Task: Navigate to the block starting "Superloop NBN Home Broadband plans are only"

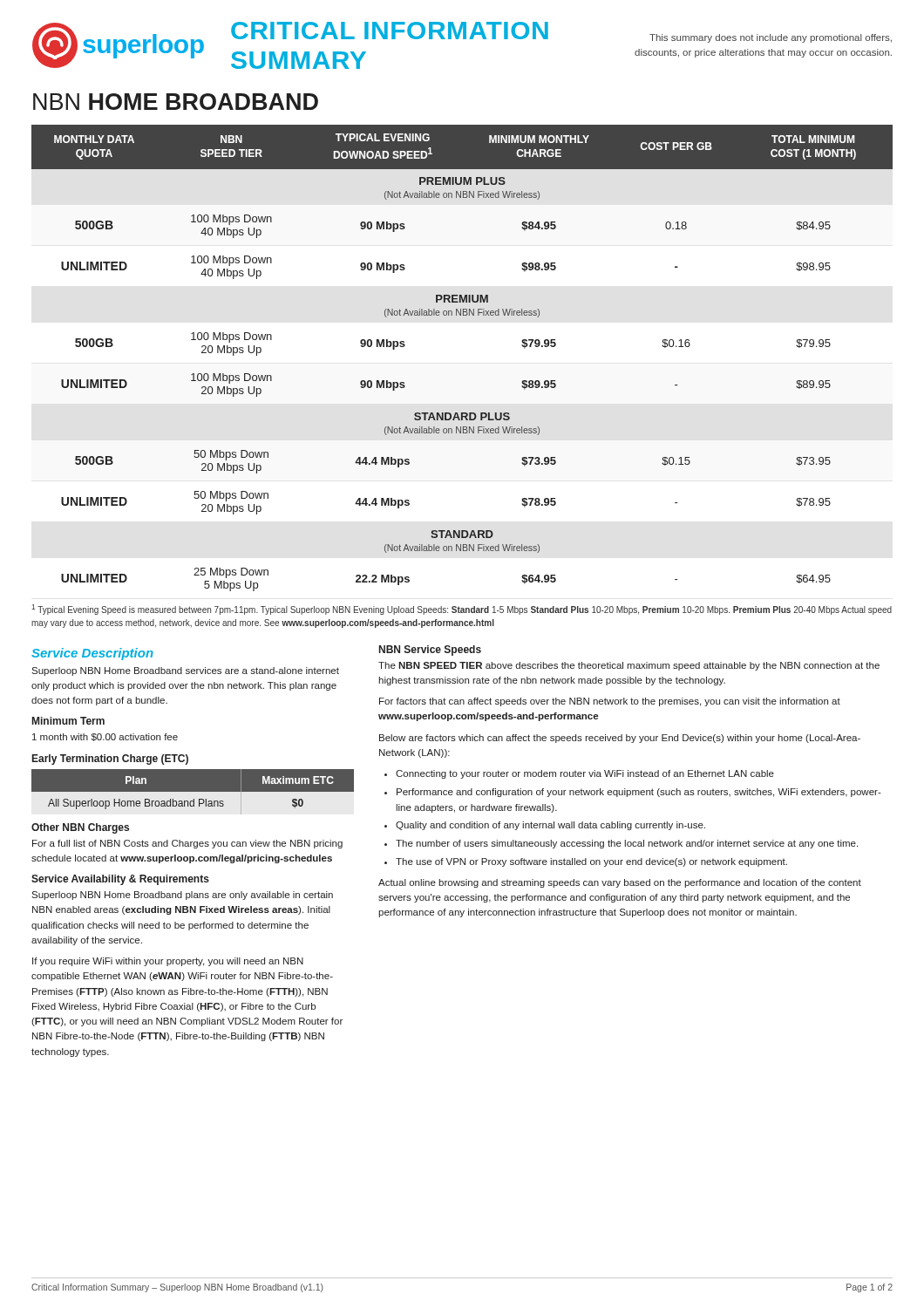Action: [x=182, y=917]
